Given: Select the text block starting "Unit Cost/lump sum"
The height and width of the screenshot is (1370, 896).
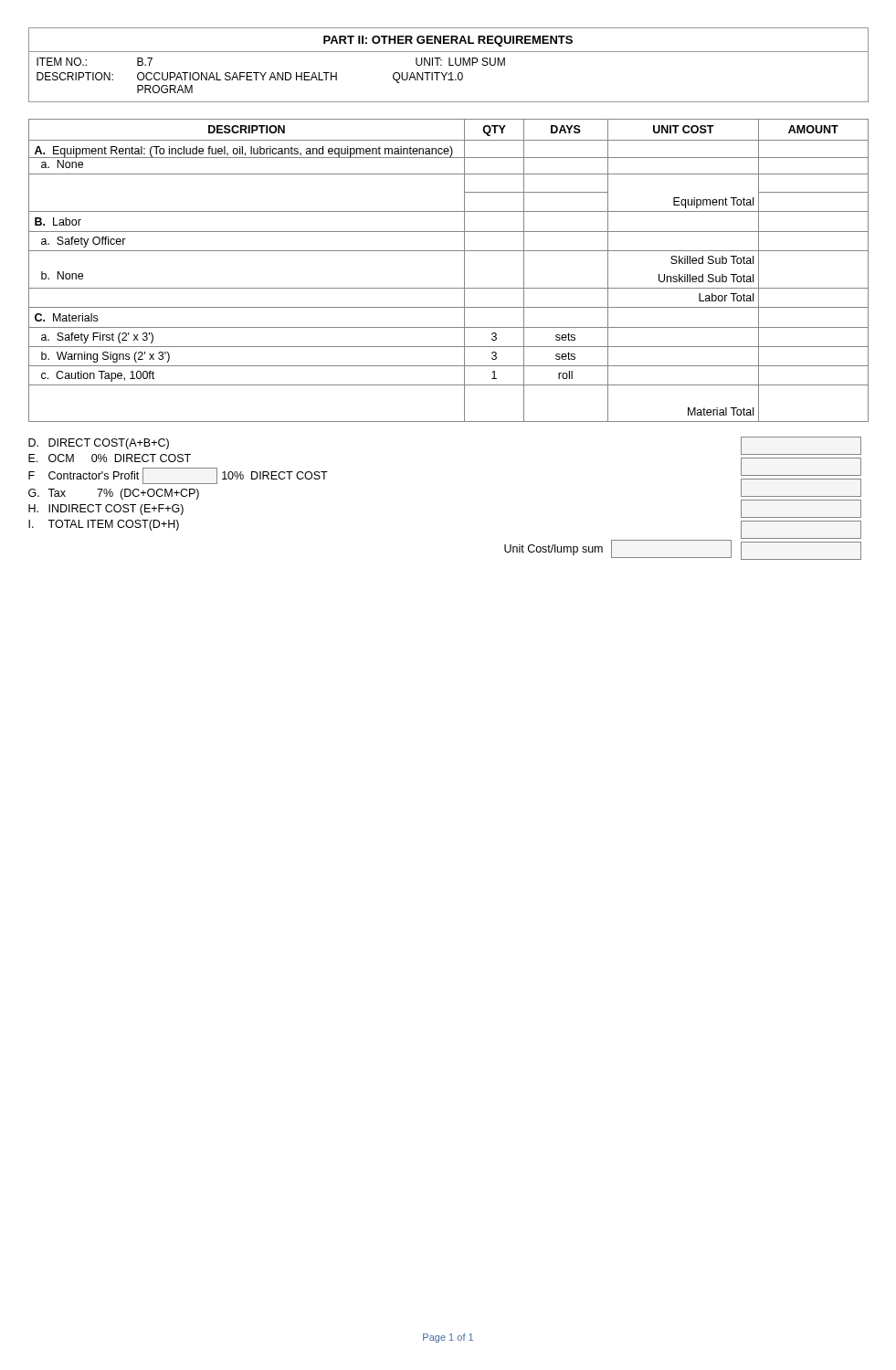Looking at the screenshot, I should pyautogui.click(x=617, y=549).
